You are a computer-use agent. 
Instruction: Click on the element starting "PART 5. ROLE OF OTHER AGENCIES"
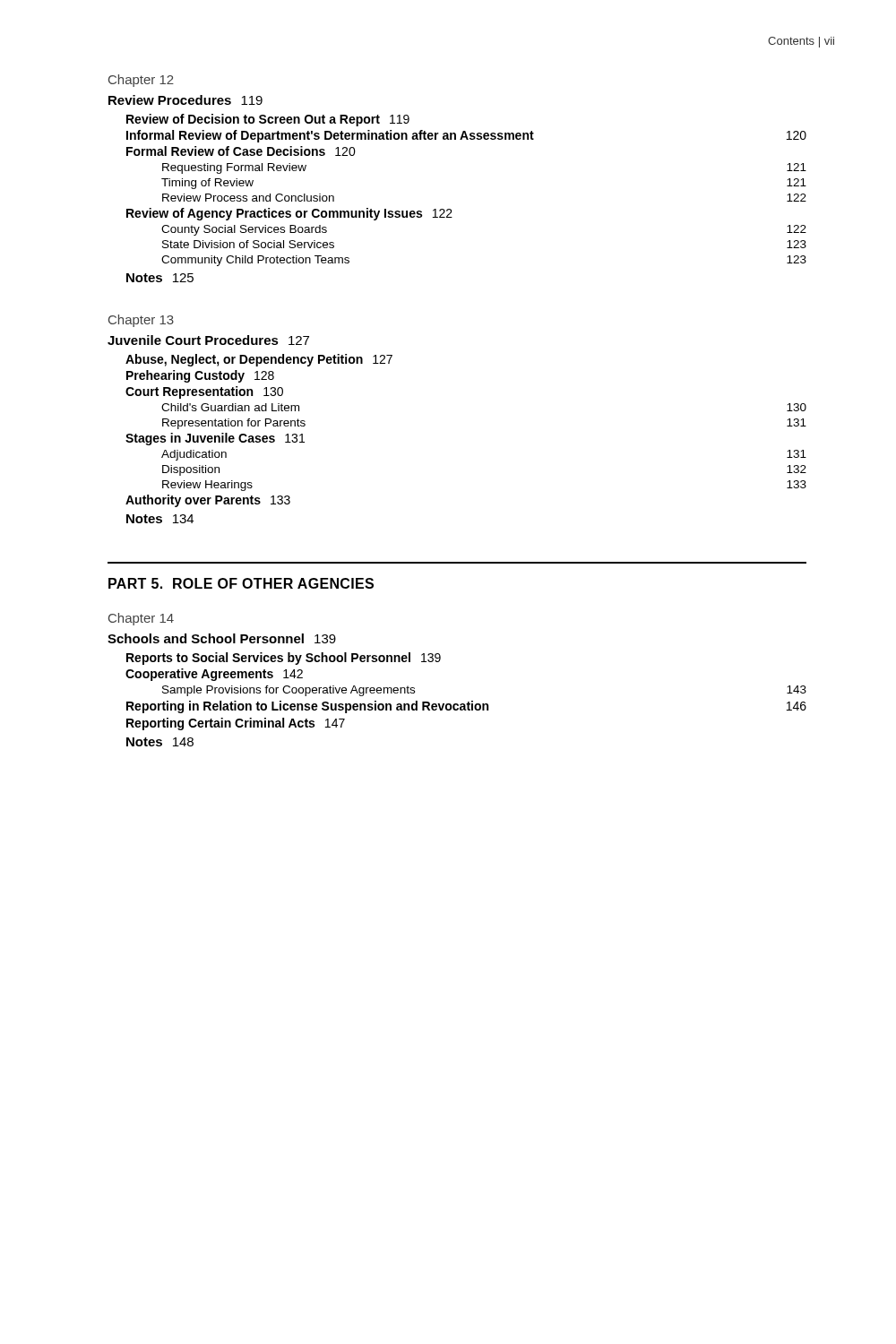[241, 584]
